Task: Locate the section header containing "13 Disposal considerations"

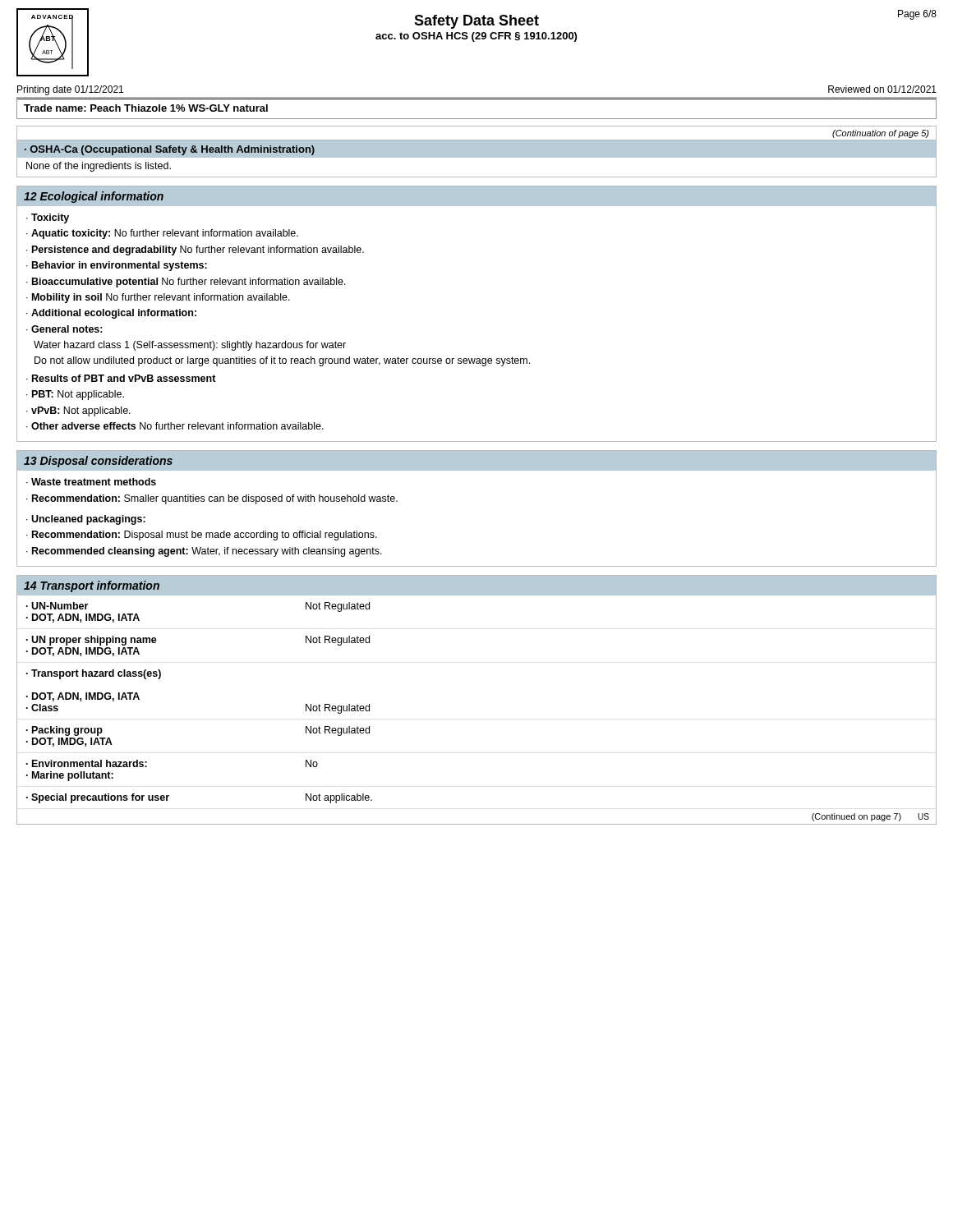Action: (x=98, y=461)
